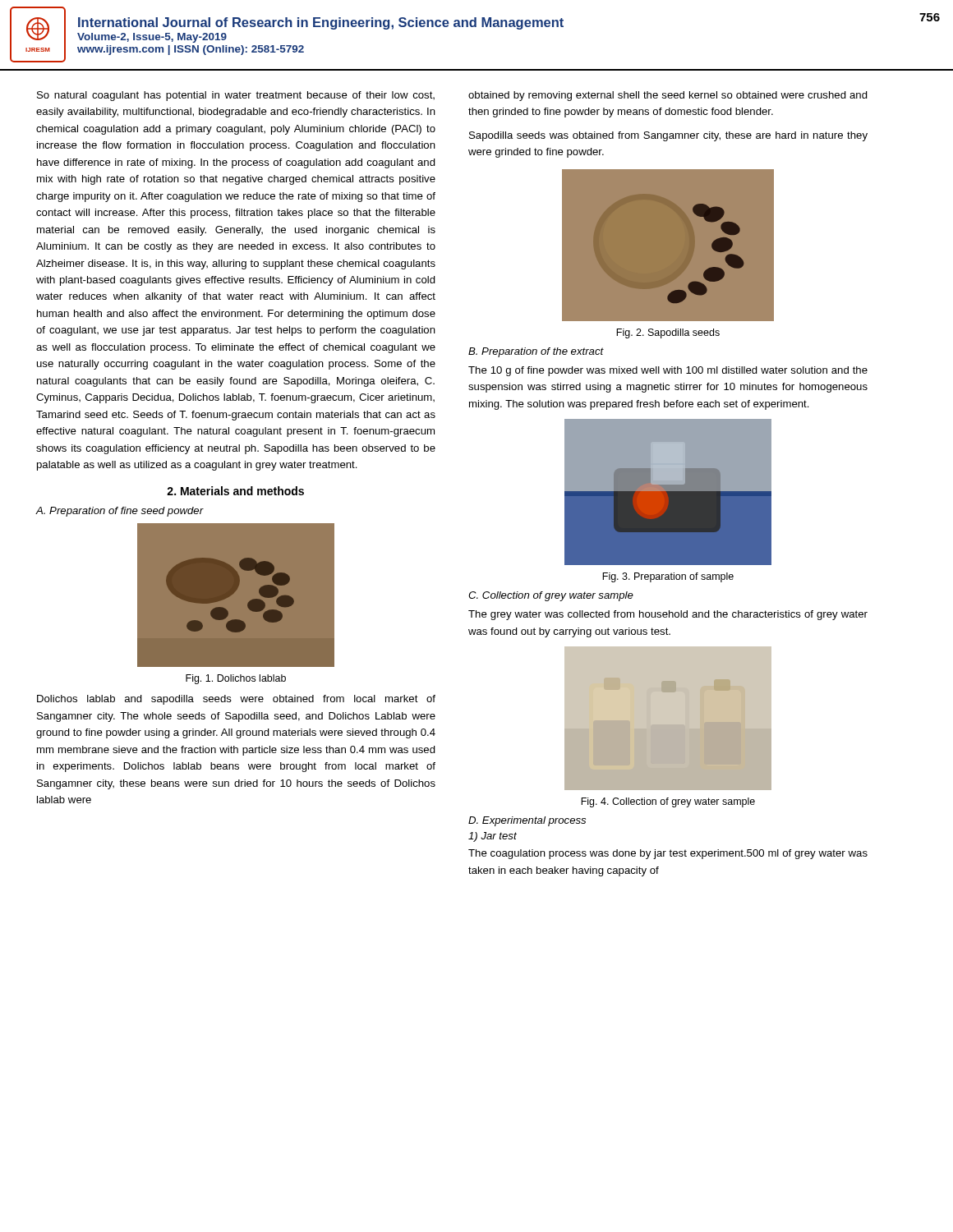Viewport: 953px width, 1232px height.
Task: Select the caption with the text "Fig. 1. Dolichos lablab"
Action: (236, 679)
